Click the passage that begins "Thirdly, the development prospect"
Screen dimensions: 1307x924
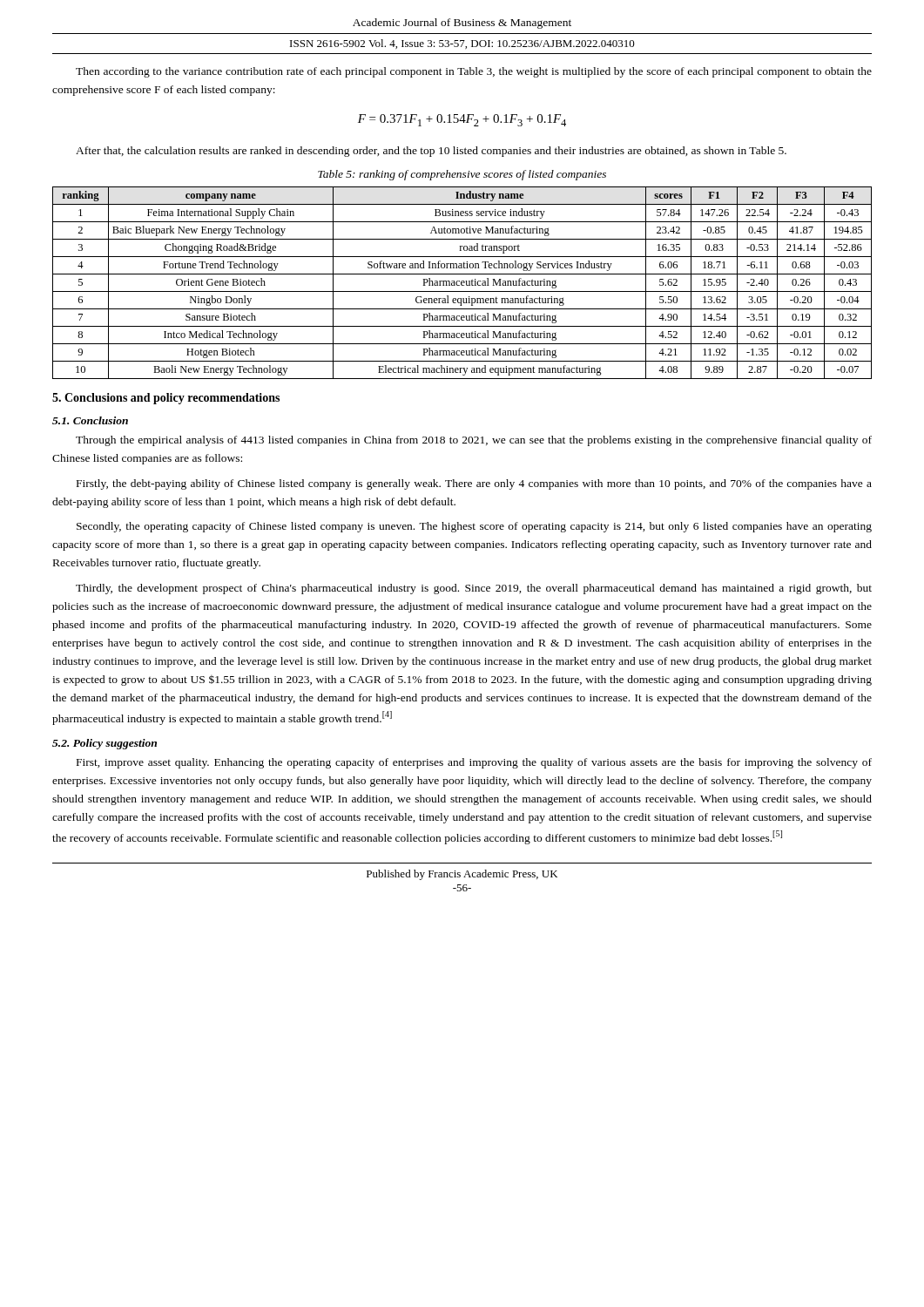462,653
